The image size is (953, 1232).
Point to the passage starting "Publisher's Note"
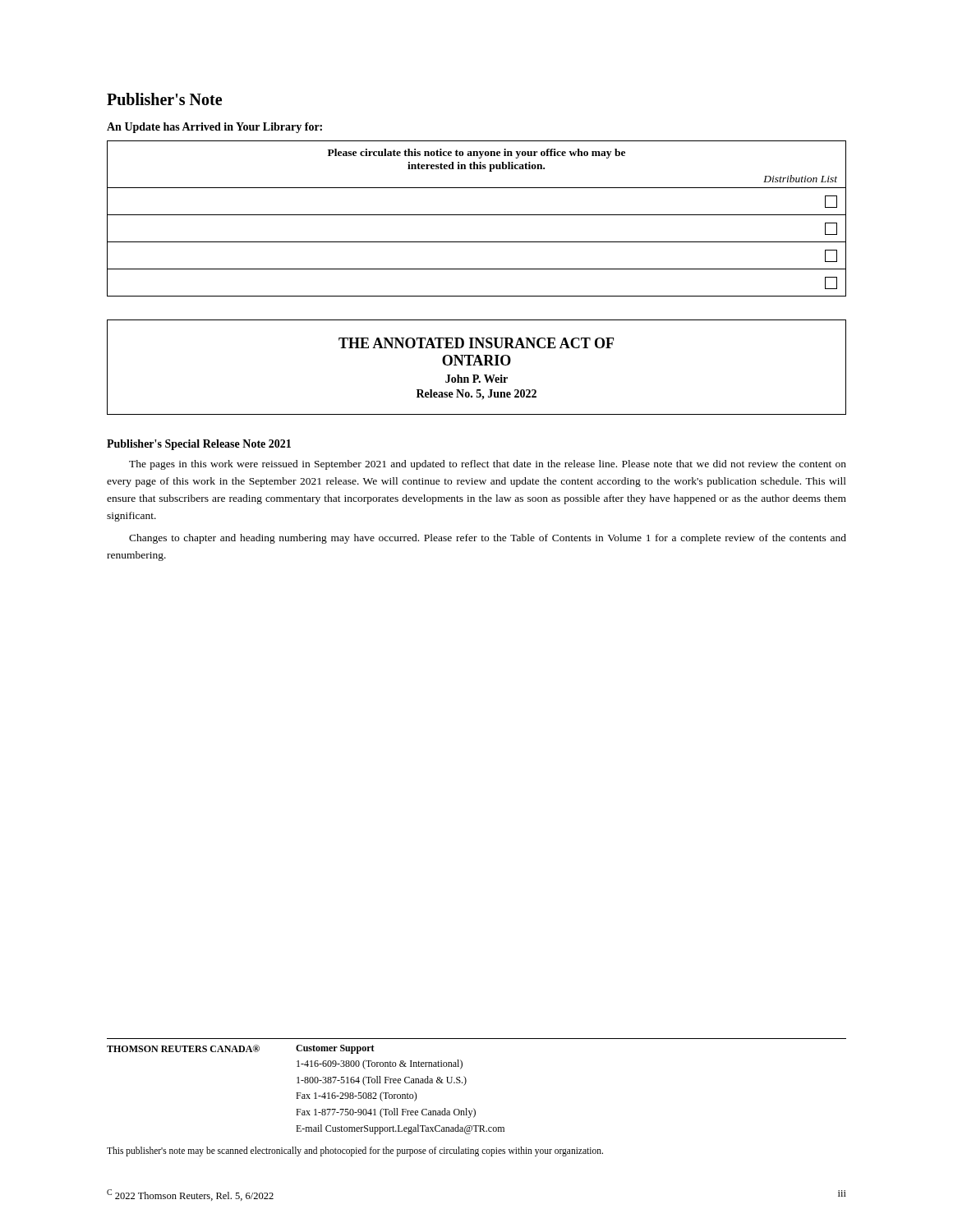165,99
